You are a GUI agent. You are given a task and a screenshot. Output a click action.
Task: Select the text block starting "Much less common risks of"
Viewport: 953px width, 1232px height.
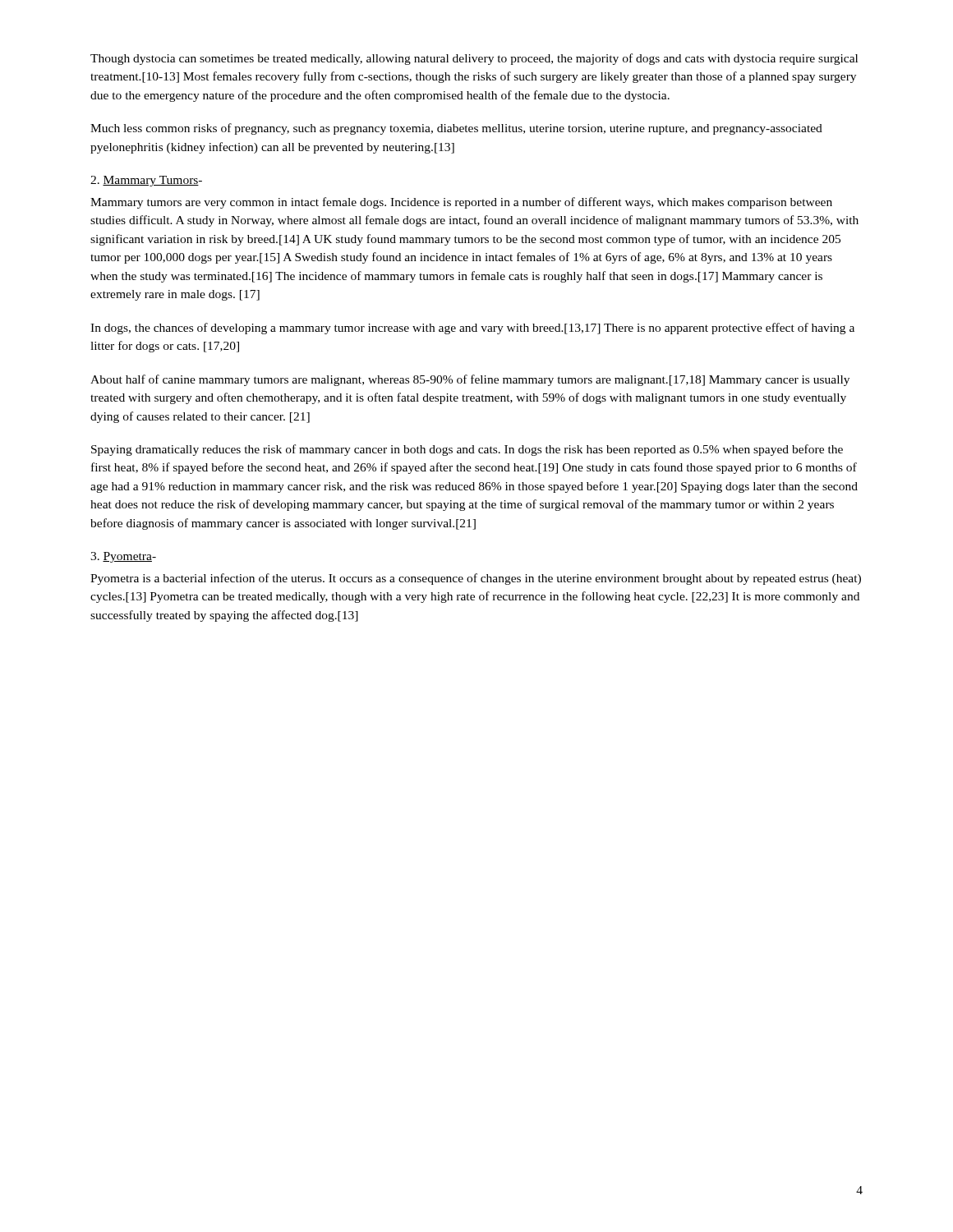(x=456, y=137)
